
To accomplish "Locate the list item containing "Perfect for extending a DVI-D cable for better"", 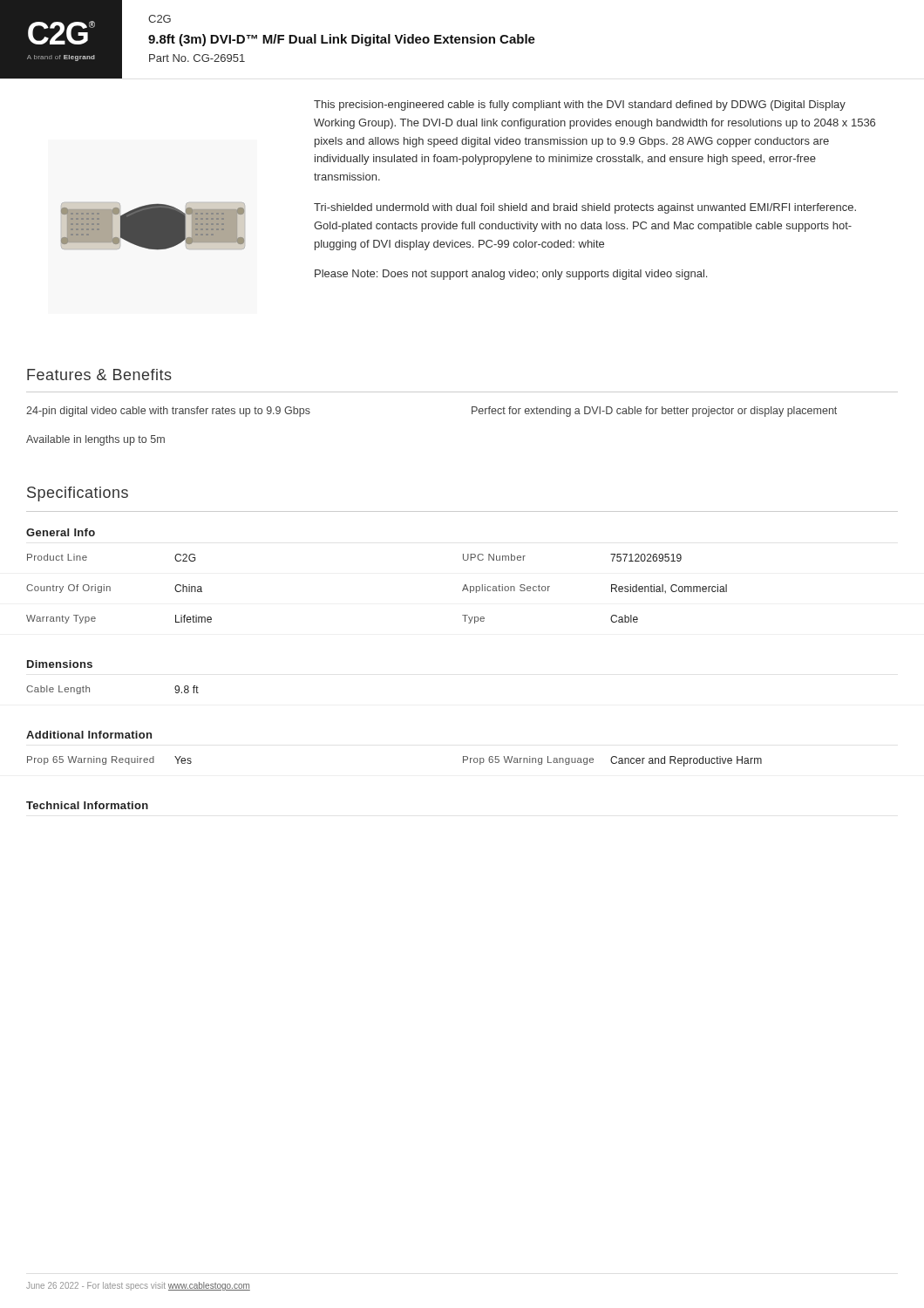I will (x=654, y=411).
